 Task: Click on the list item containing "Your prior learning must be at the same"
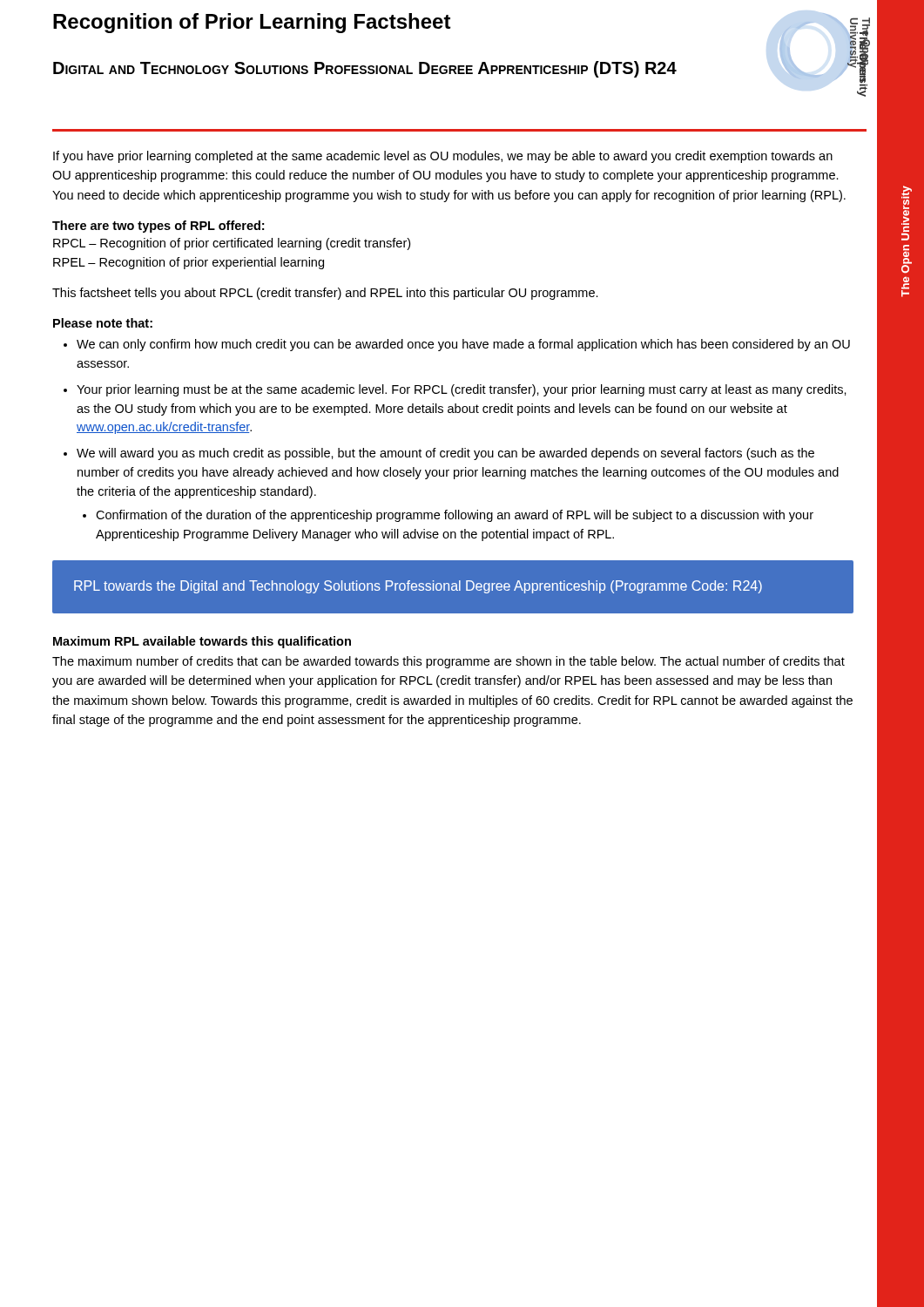pyautogui.click(x=462, y=408)
